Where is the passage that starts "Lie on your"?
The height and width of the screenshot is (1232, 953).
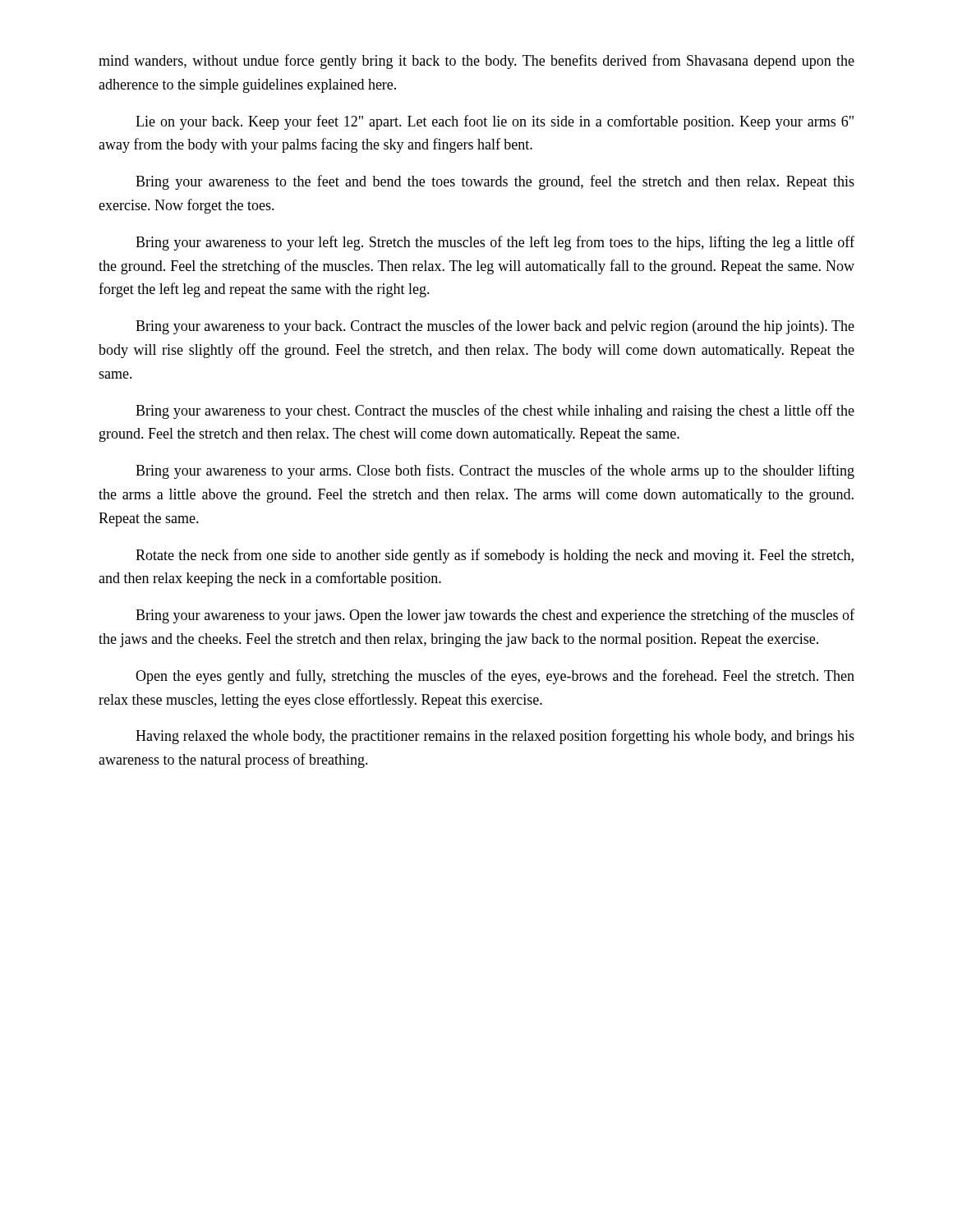pyautogui.click(x=476, y=133)
